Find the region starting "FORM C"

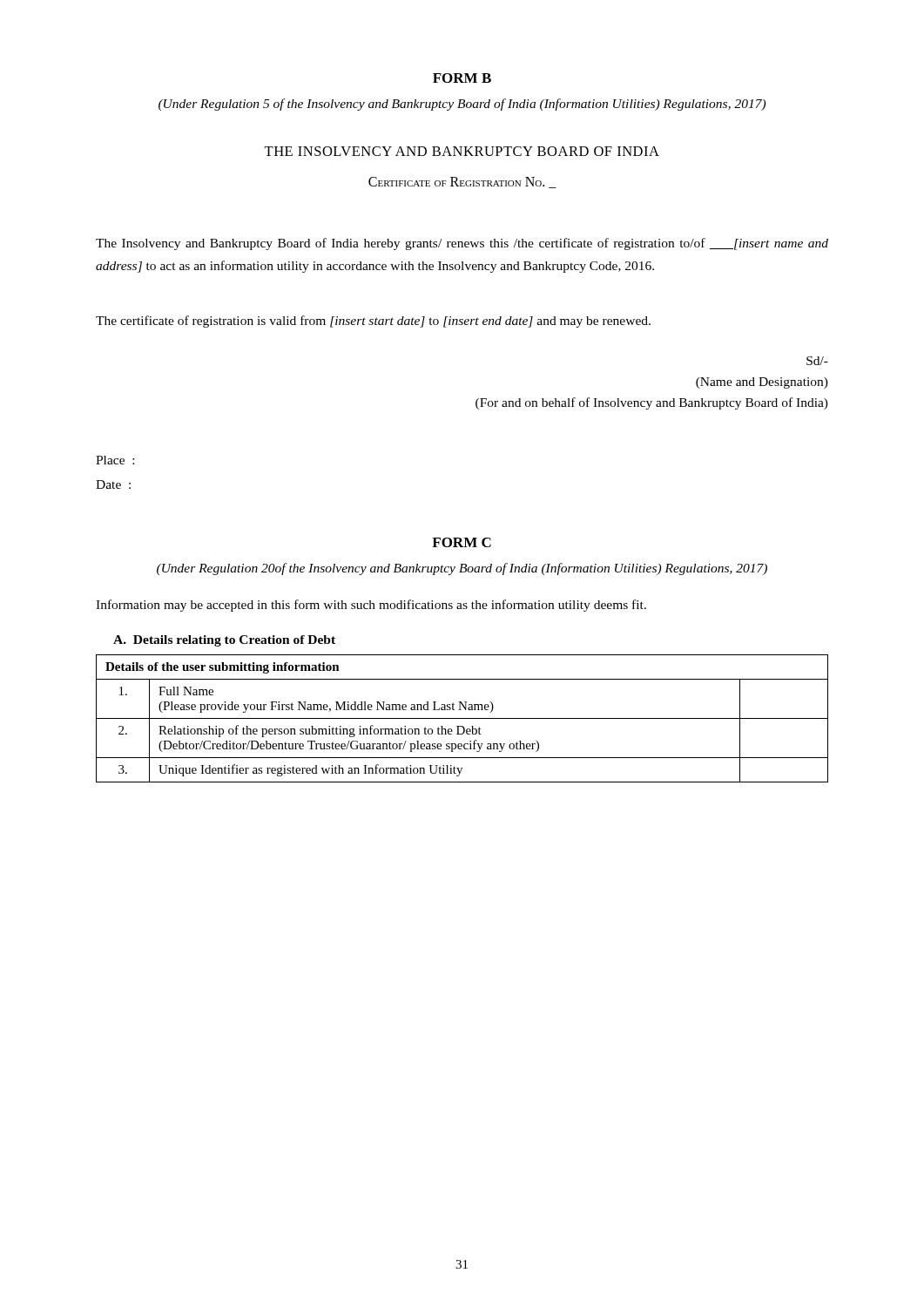pos(462,542)
